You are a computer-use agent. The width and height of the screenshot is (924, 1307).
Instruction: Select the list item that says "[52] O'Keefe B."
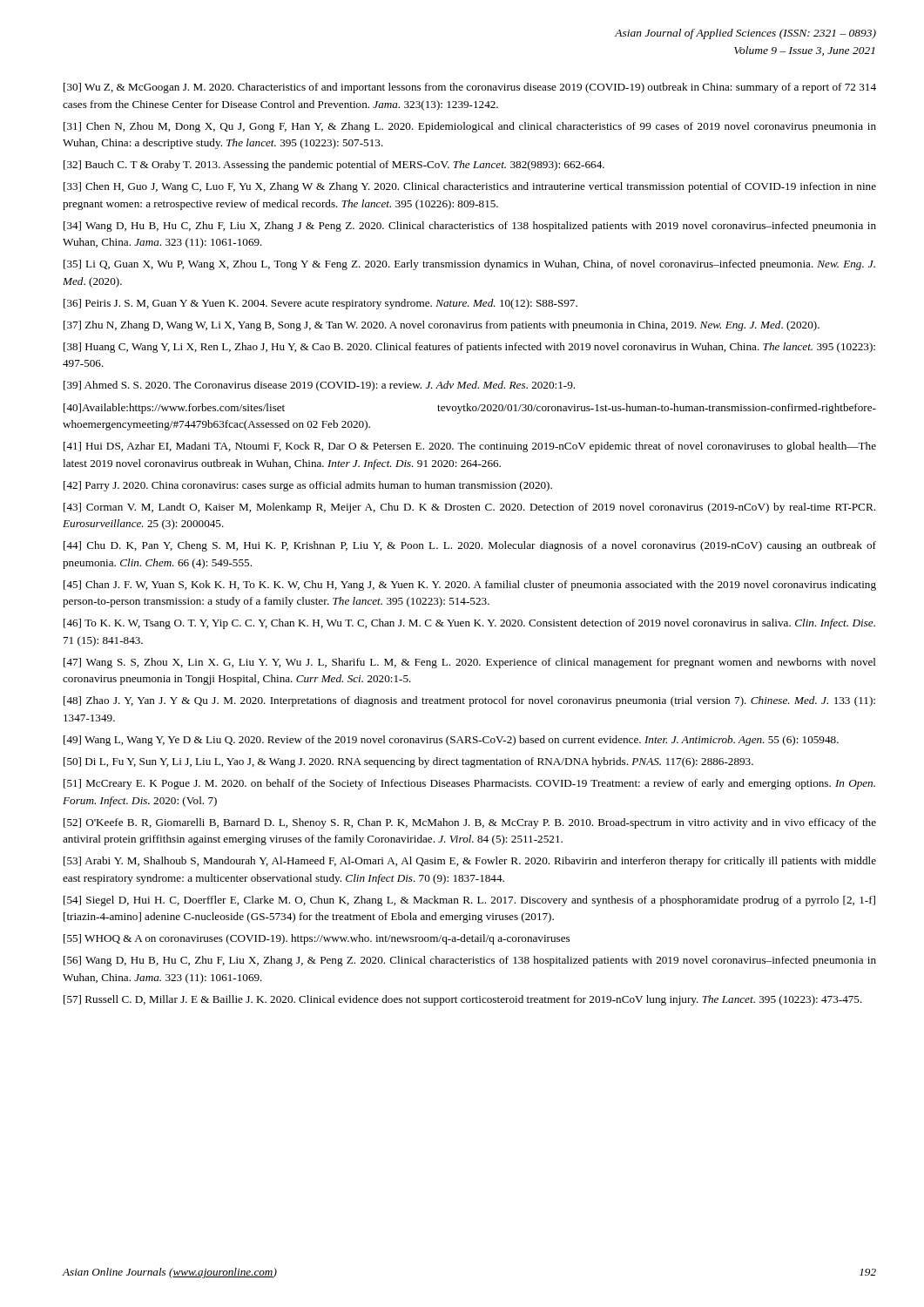(469, 831)
